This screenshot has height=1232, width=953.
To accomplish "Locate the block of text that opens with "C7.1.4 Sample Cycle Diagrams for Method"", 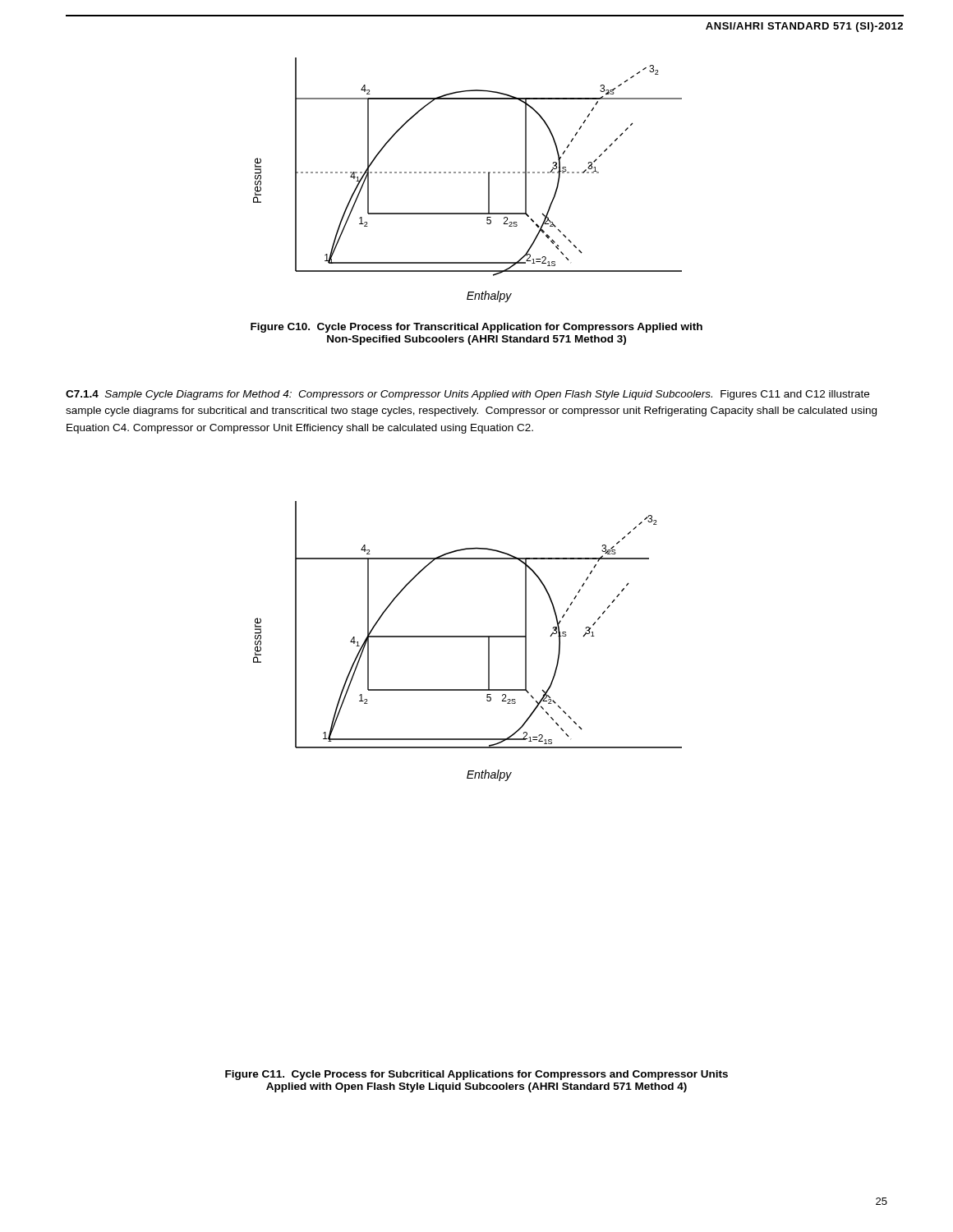I will 472,411.
